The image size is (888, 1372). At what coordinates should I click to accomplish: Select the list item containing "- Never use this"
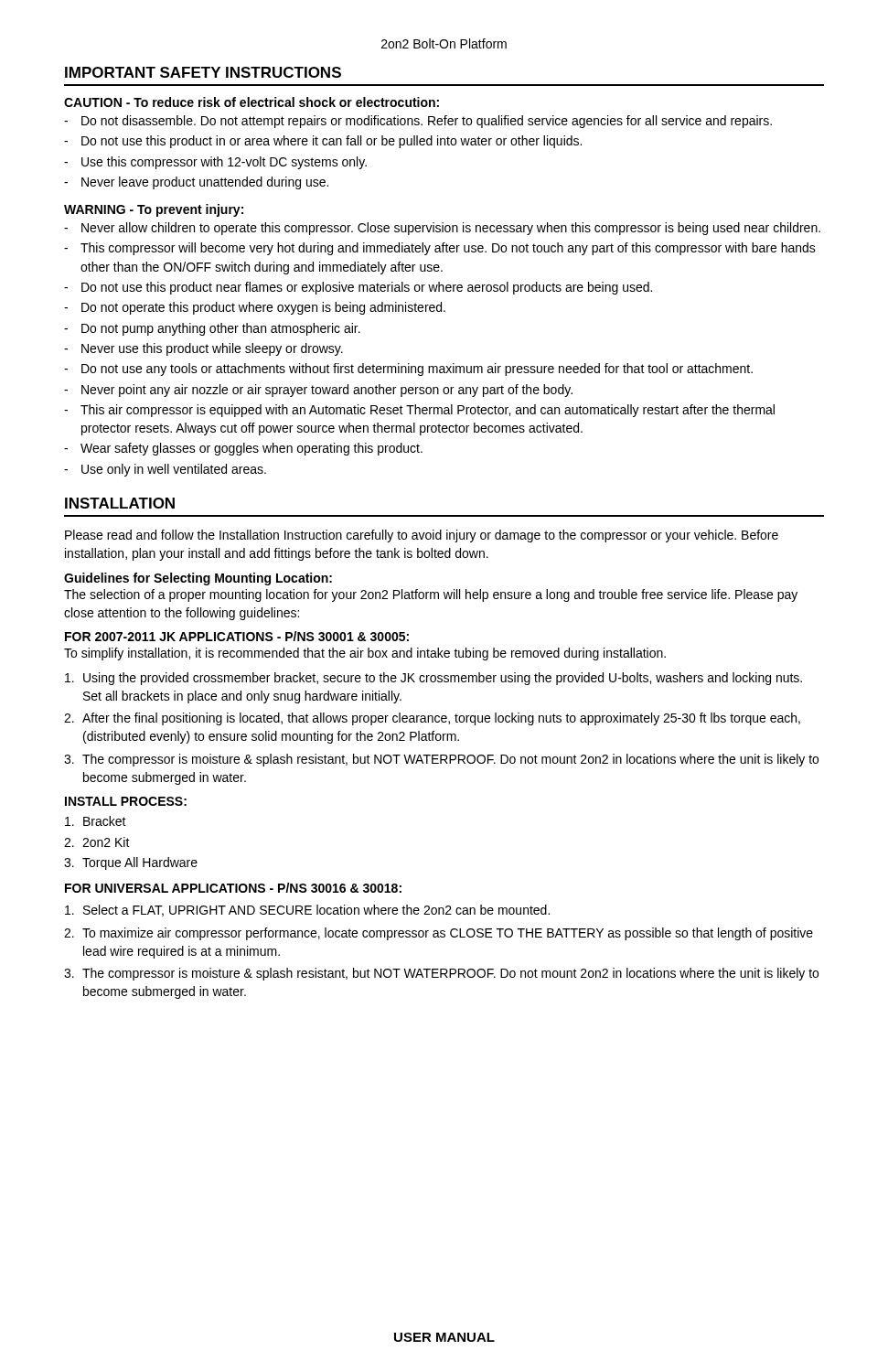tap(203, 349)
